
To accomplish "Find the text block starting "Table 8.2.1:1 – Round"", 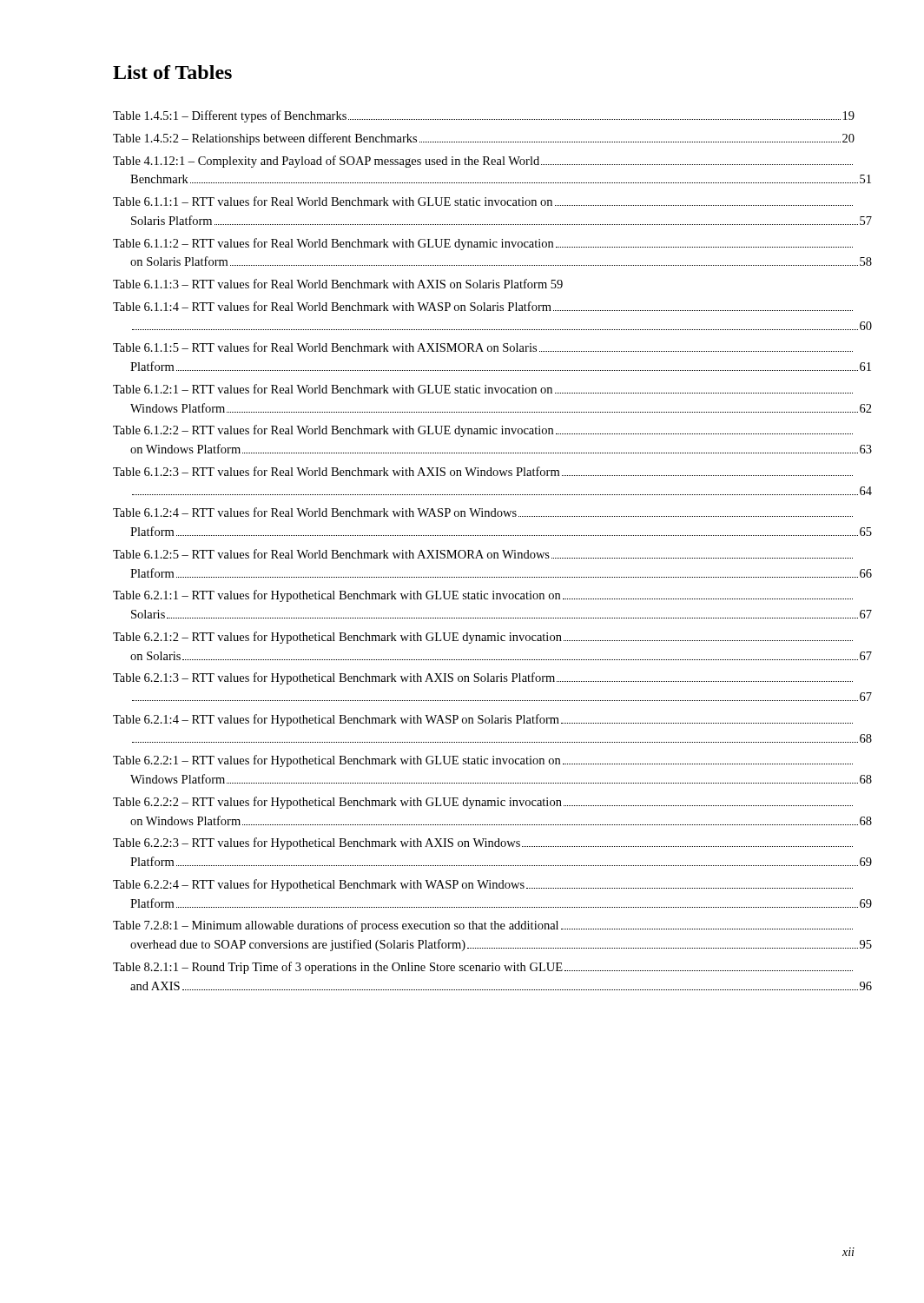I will click(x=484, y=977).
